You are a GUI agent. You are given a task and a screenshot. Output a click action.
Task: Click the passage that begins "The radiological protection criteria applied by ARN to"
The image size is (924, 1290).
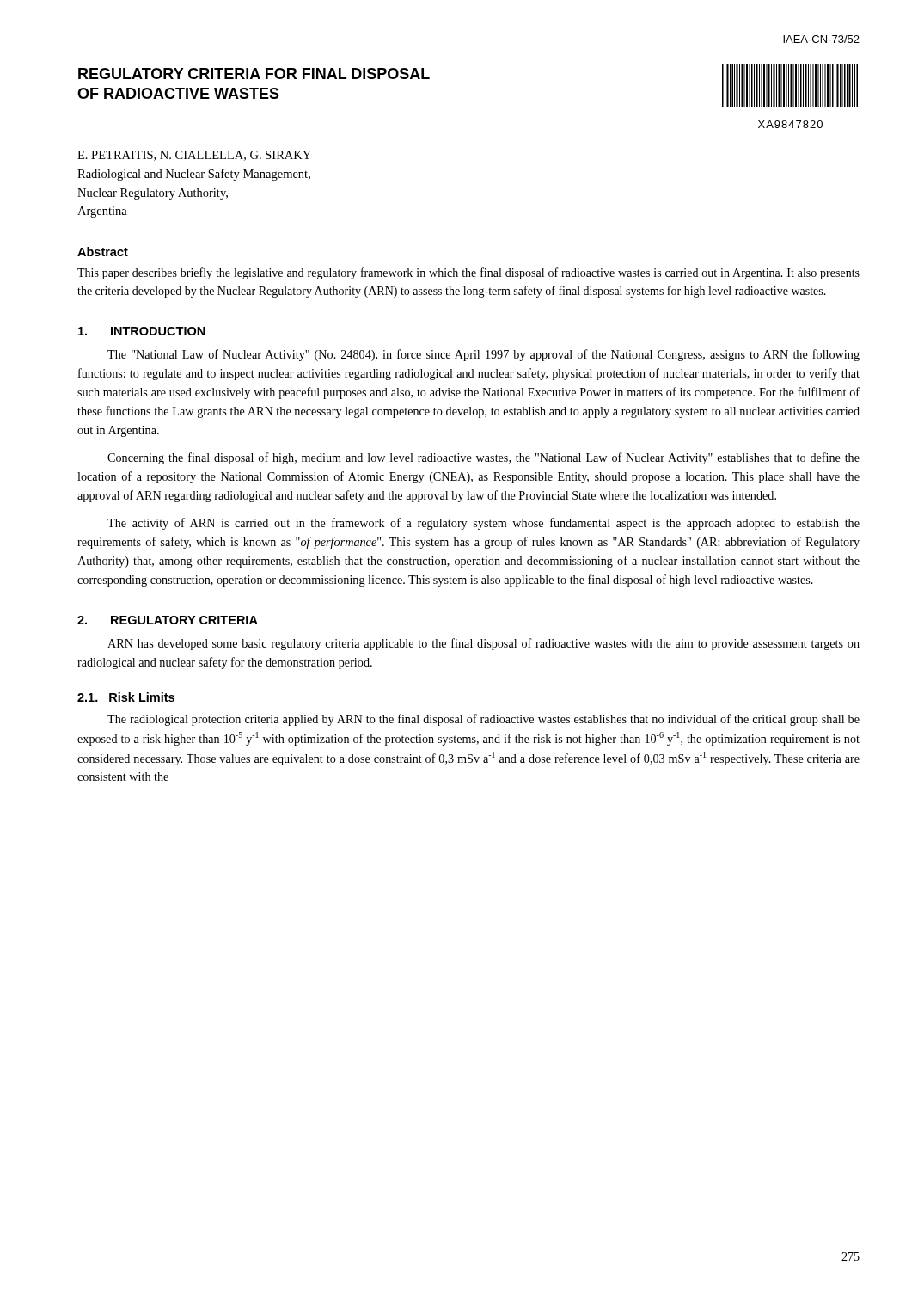468,748
